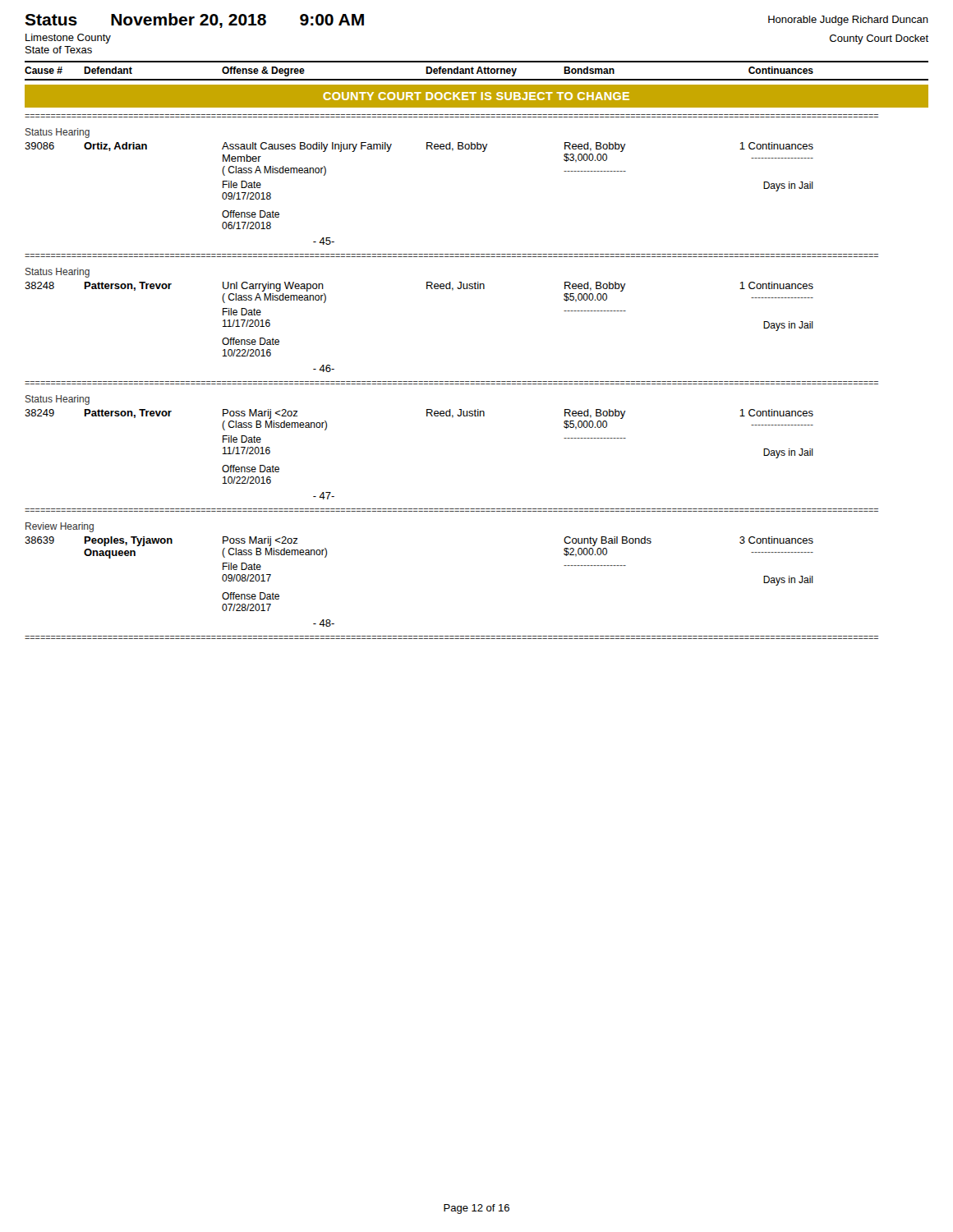Point to "Review Hearing"
The width and height of the screenshot is (953, 1232).
59,526
